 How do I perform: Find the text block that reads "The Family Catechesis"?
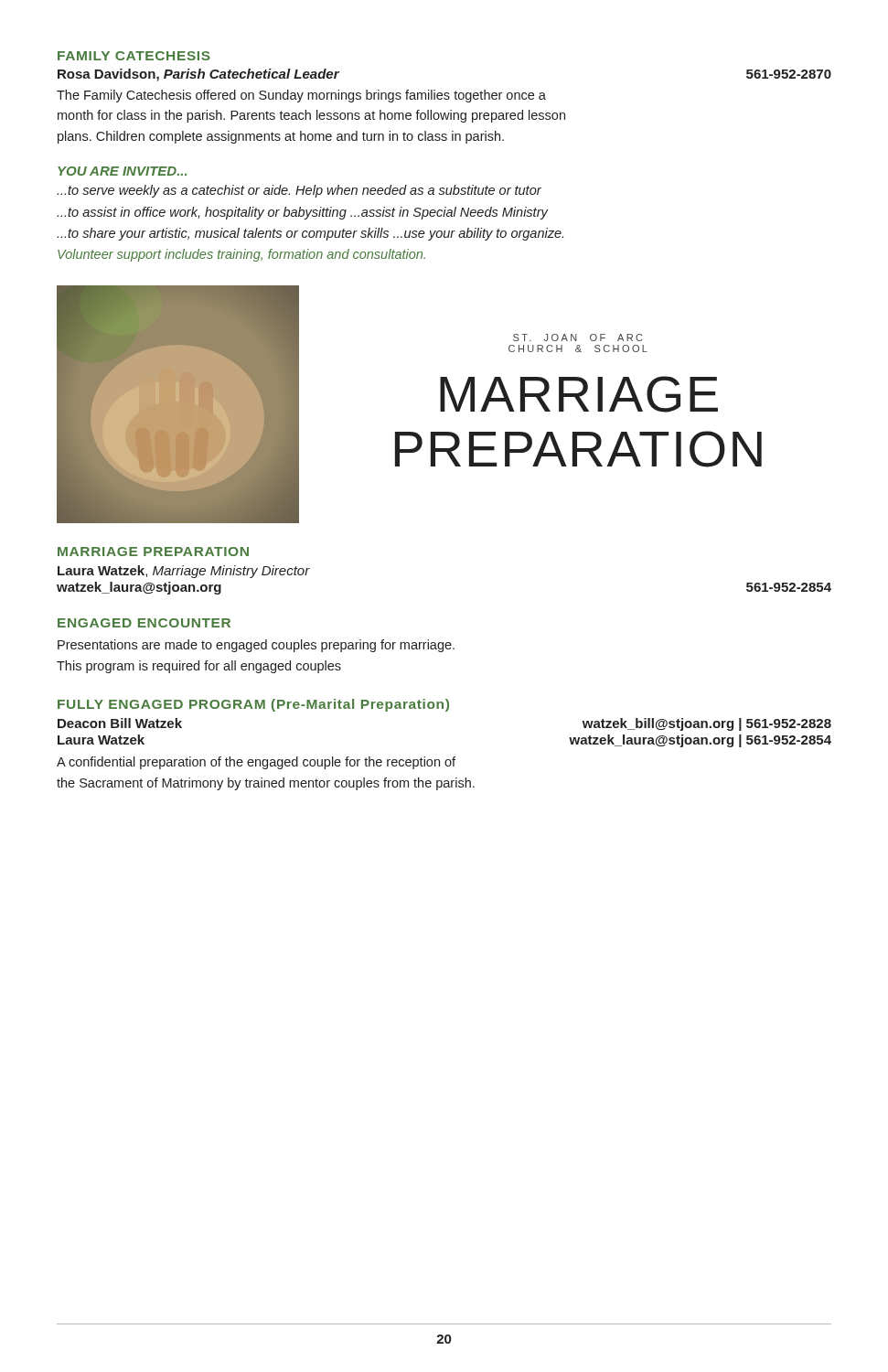pyautogui.click(x=311, y=116)
